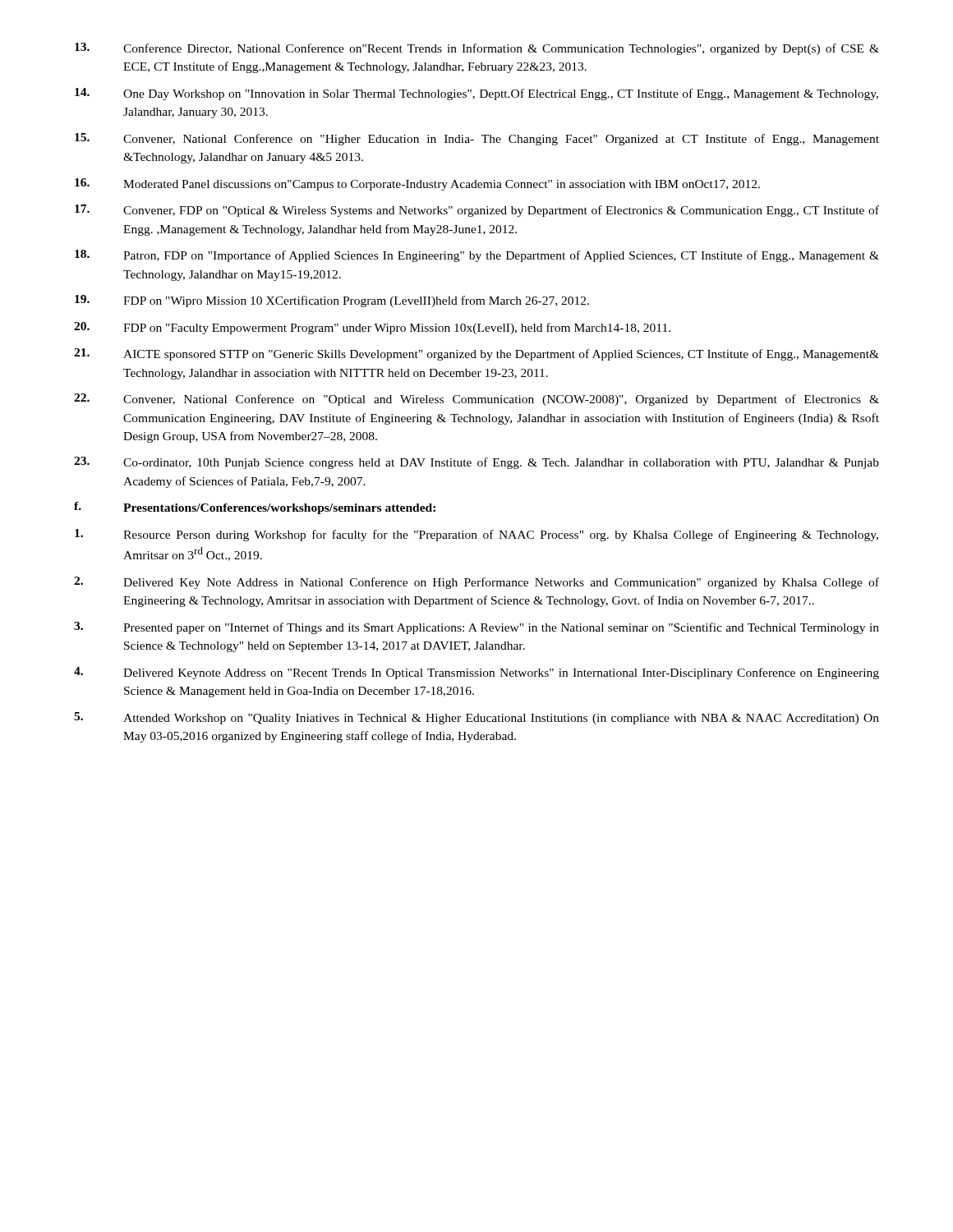
Task: Point to the element starting "4. Delivered Keynote"
Action: tap(476, 682)
